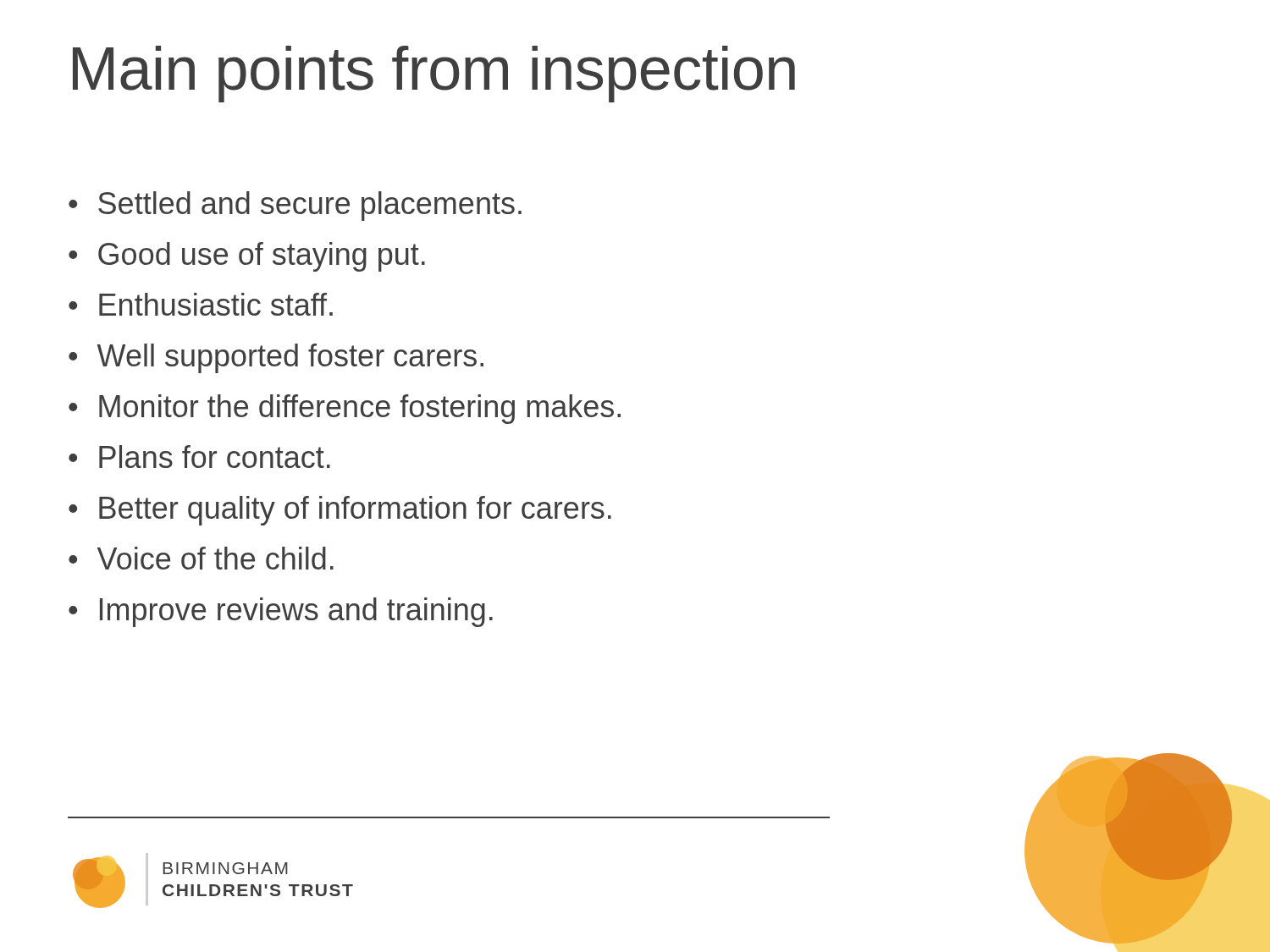The image size is (1270, 952).
Task: Locate the list item containing "• Good use of staying put."
Action: (x=248, y=255)
